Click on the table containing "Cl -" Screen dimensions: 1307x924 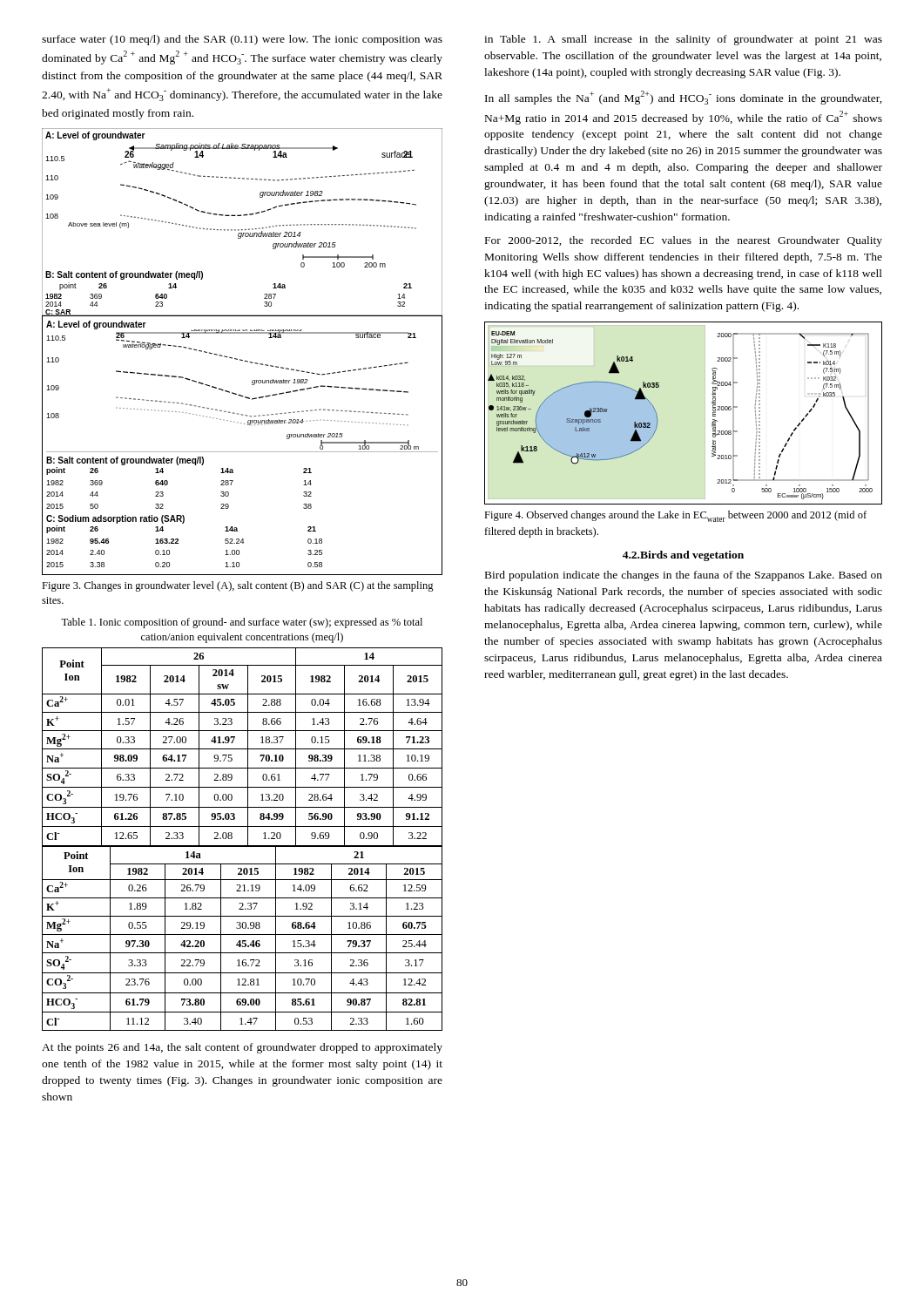(242, 839)
